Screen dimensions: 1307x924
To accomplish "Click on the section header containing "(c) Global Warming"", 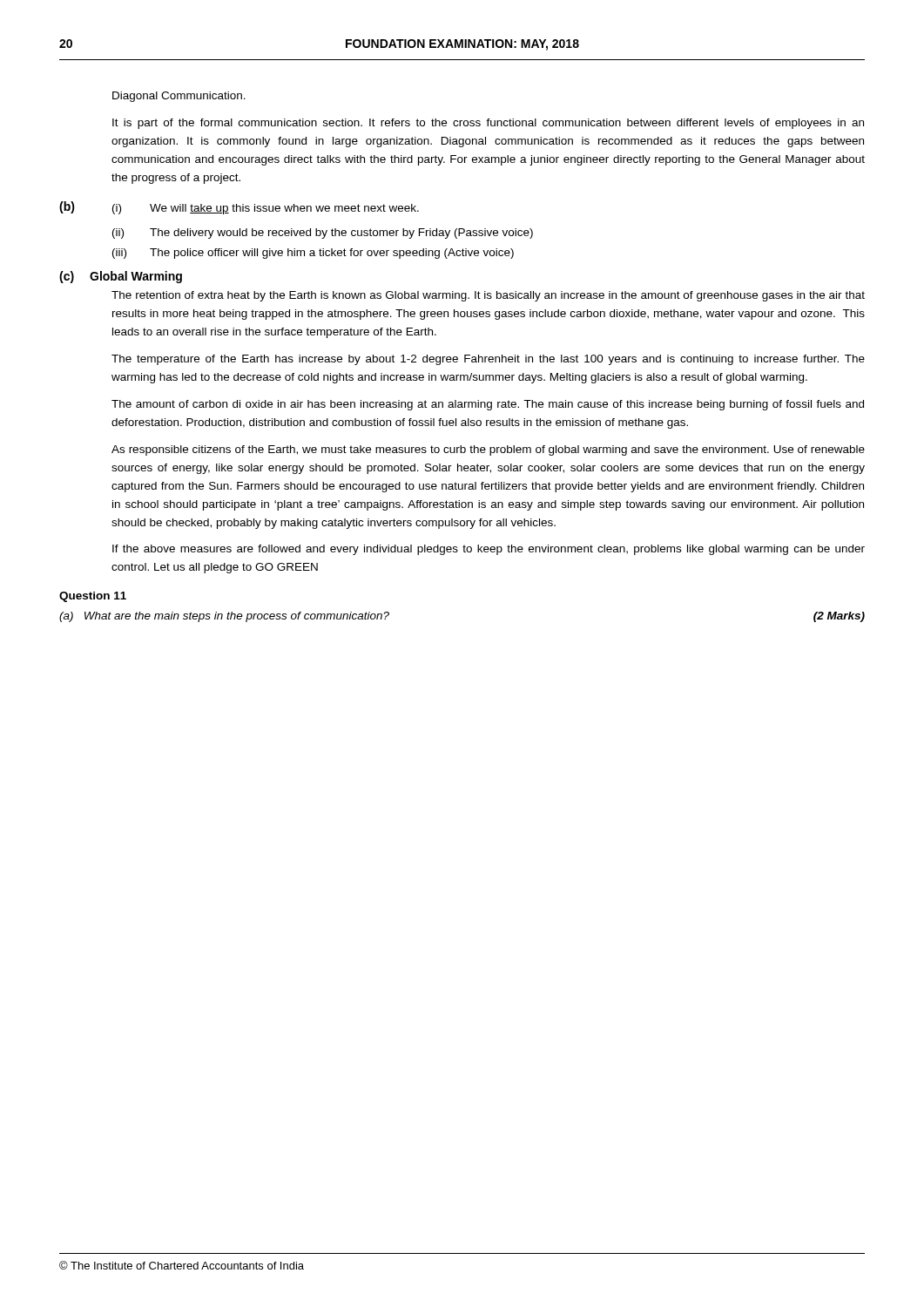I will tap(121, 276).
